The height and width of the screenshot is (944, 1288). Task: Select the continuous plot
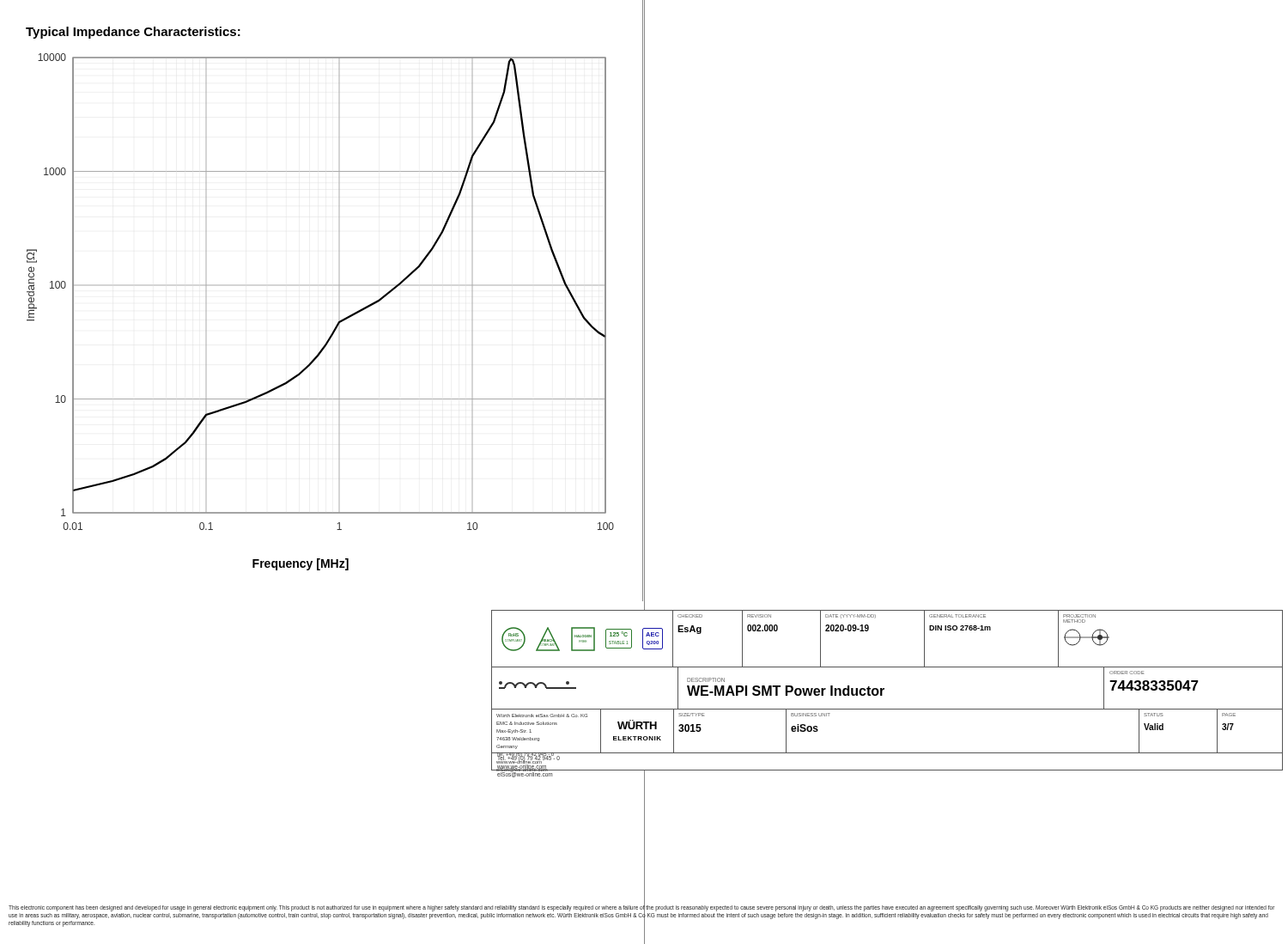coord(320,298)
